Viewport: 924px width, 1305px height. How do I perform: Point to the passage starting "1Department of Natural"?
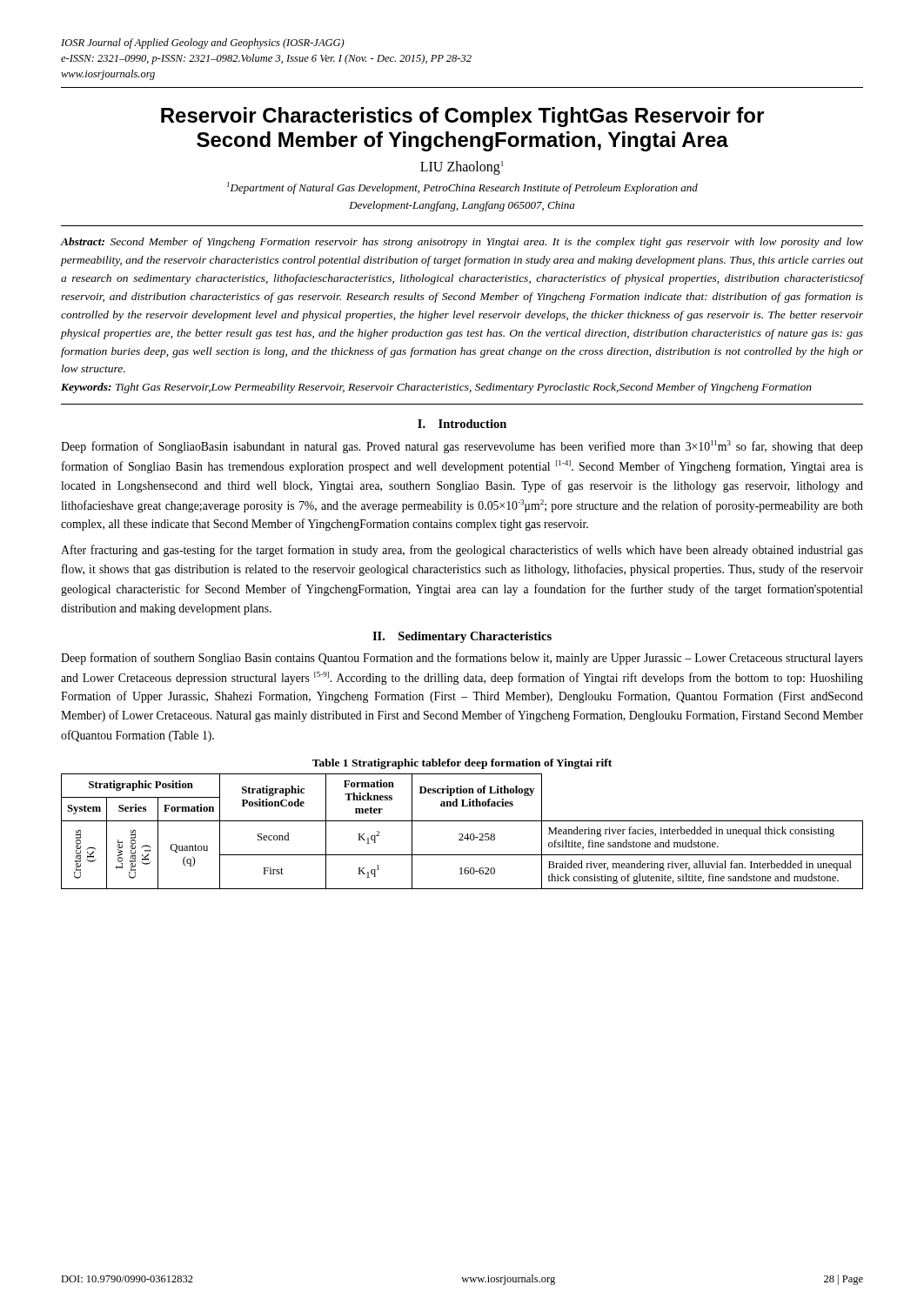point(462,195)
